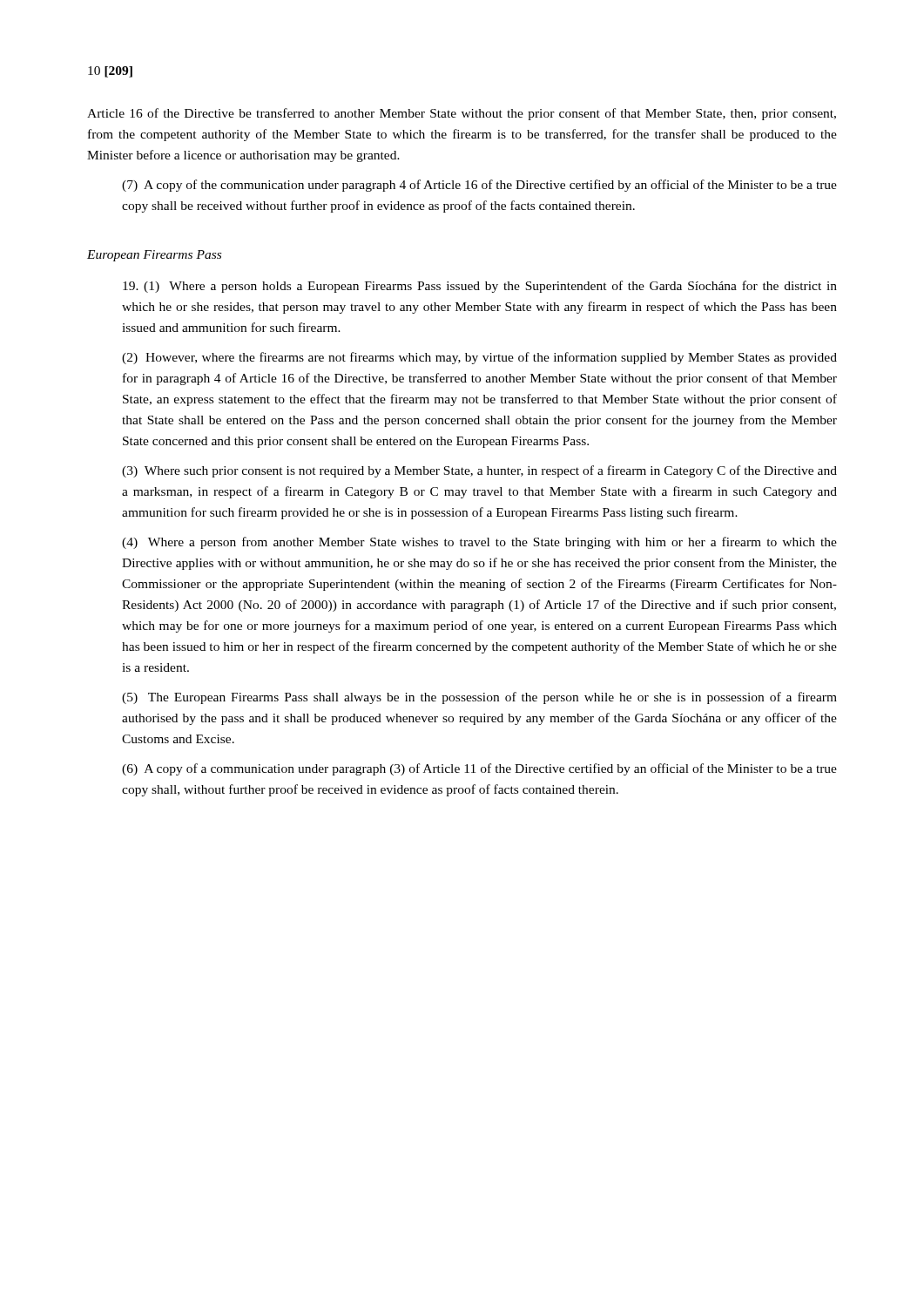The height and width of the screenshot is (1307, 924).
Task: Locate the block of text that opens with "(2) However, where the firearms are not firearms"
Action: click(479, 399)
